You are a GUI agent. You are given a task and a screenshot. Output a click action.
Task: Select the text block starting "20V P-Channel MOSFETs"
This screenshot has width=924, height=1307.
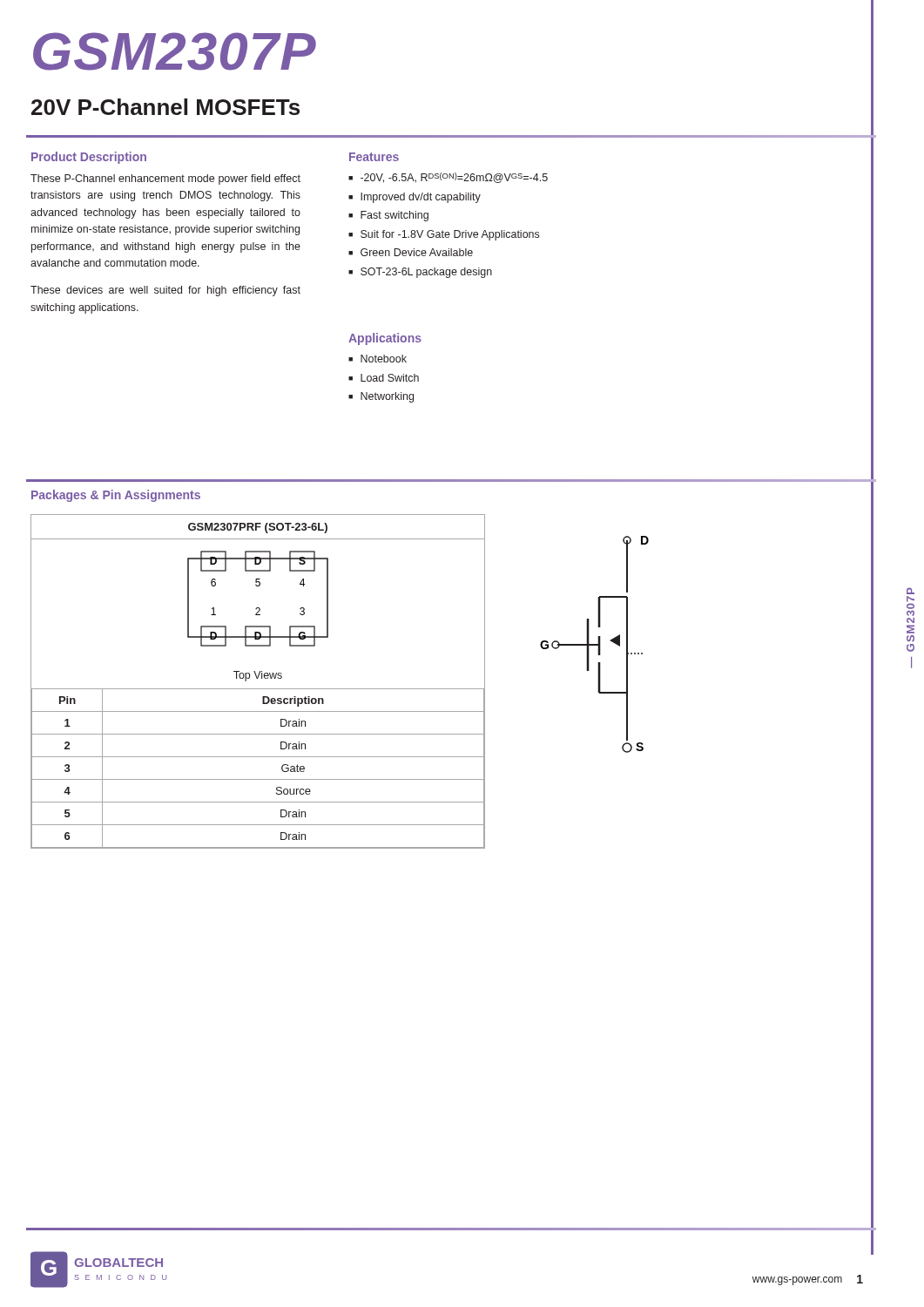166,107
